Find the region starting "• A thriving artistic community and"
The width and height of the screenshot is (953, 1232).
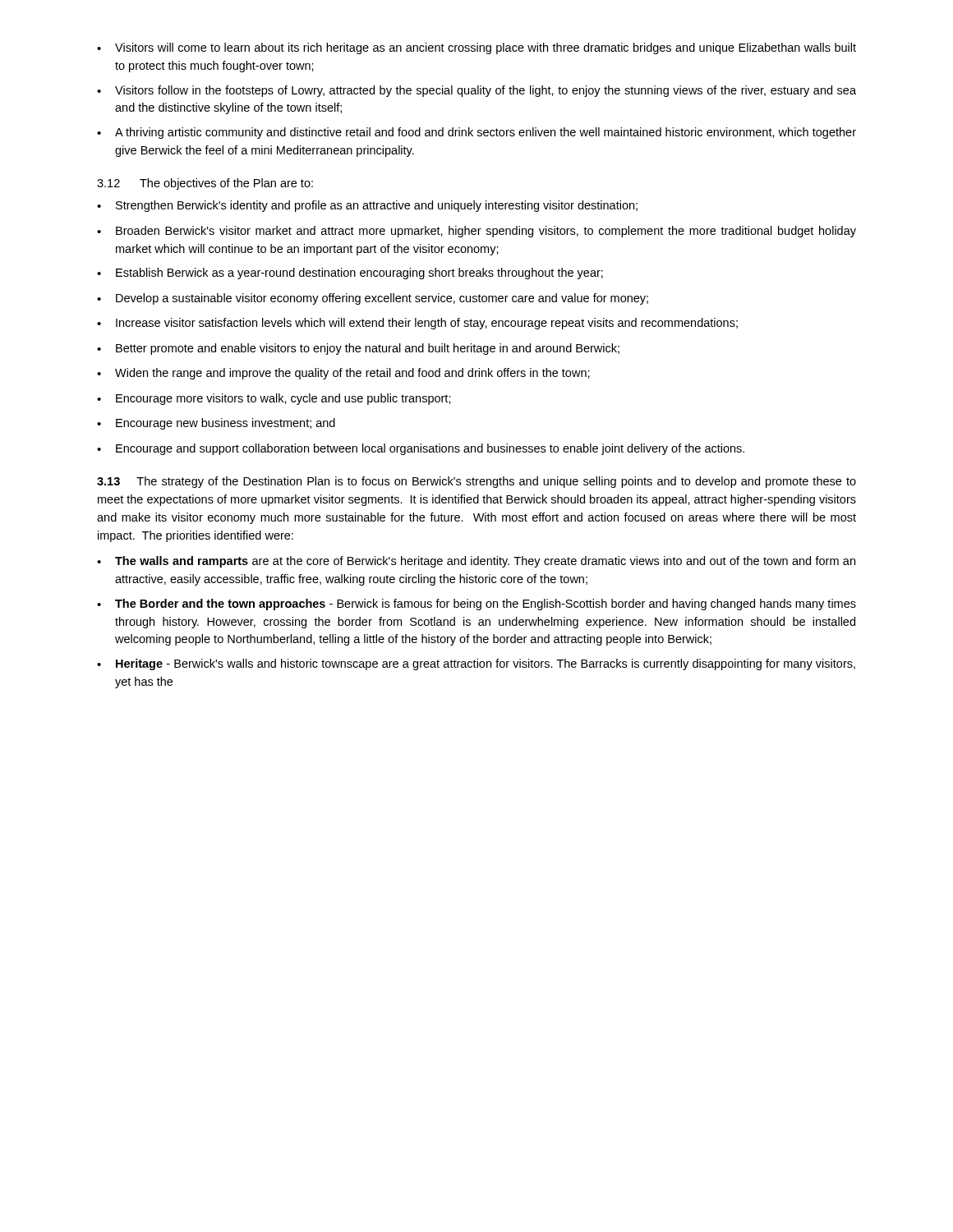[x=476, y=142]
